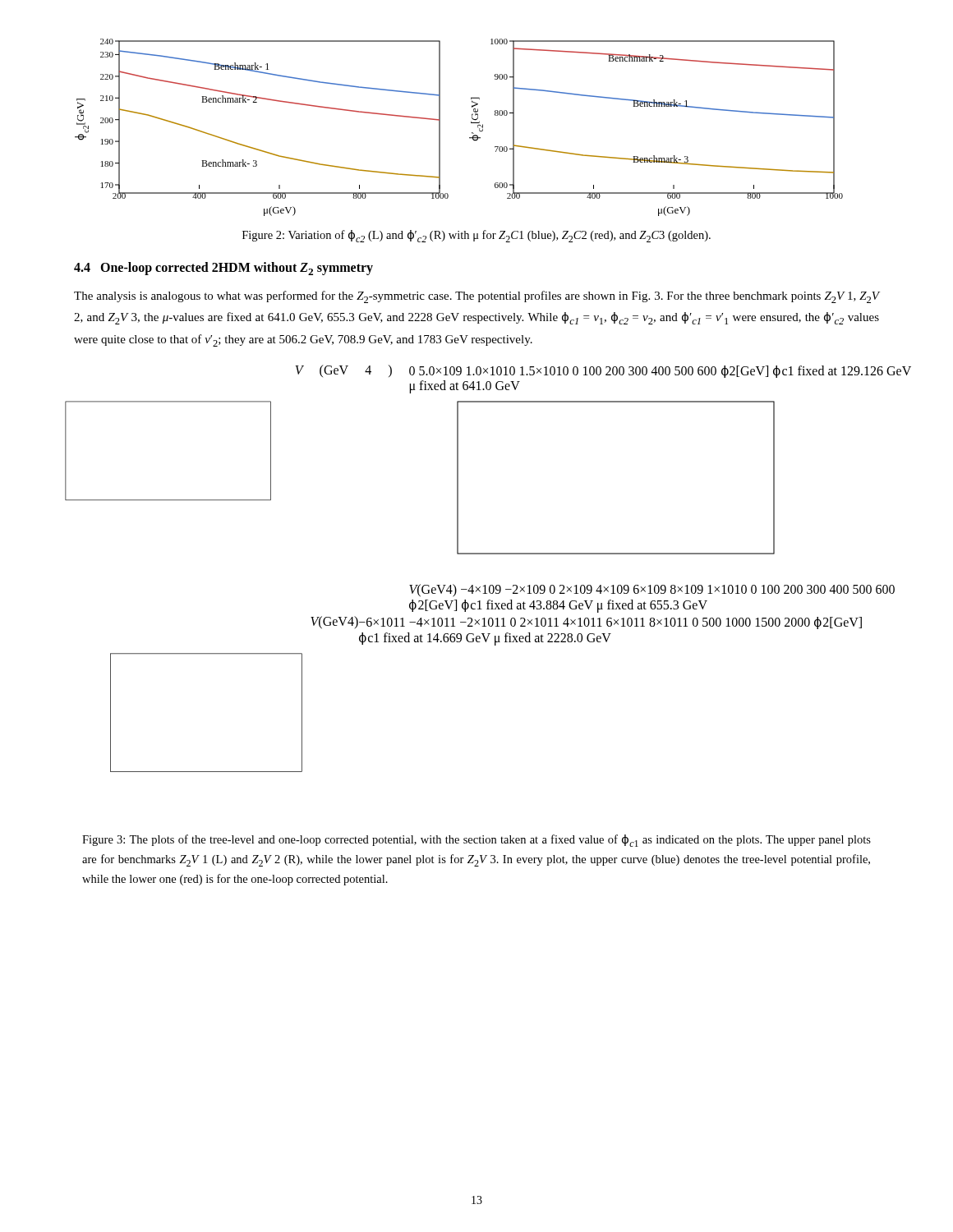This screenshot has height=1232, width=953.
Task: Find the caption that reads "Figure 2: Variation of"
Action: 476,236
